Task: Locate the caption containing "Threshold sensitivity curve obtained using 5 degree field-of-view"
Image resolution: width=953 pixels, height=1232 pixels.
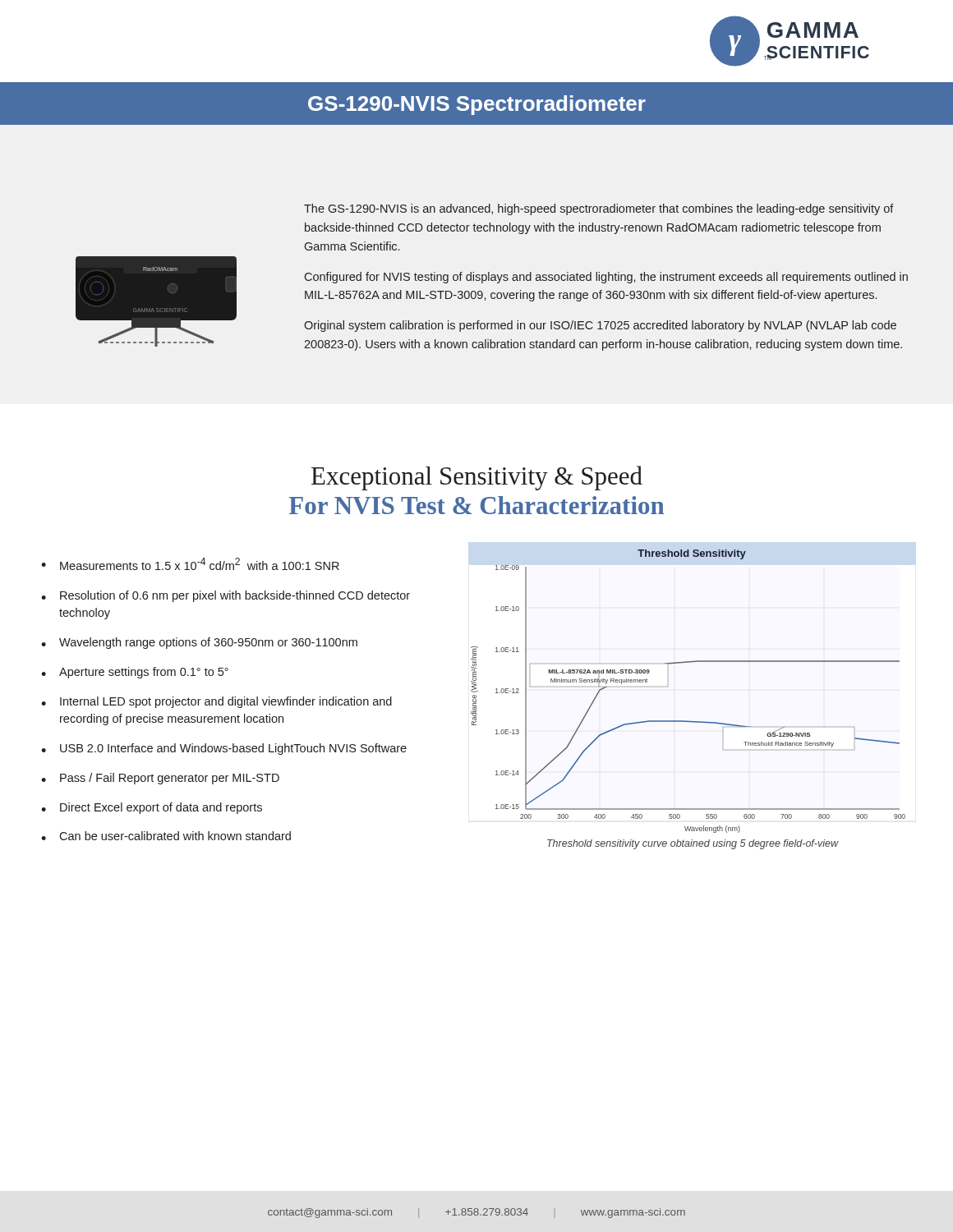Action: pos(692,843)
